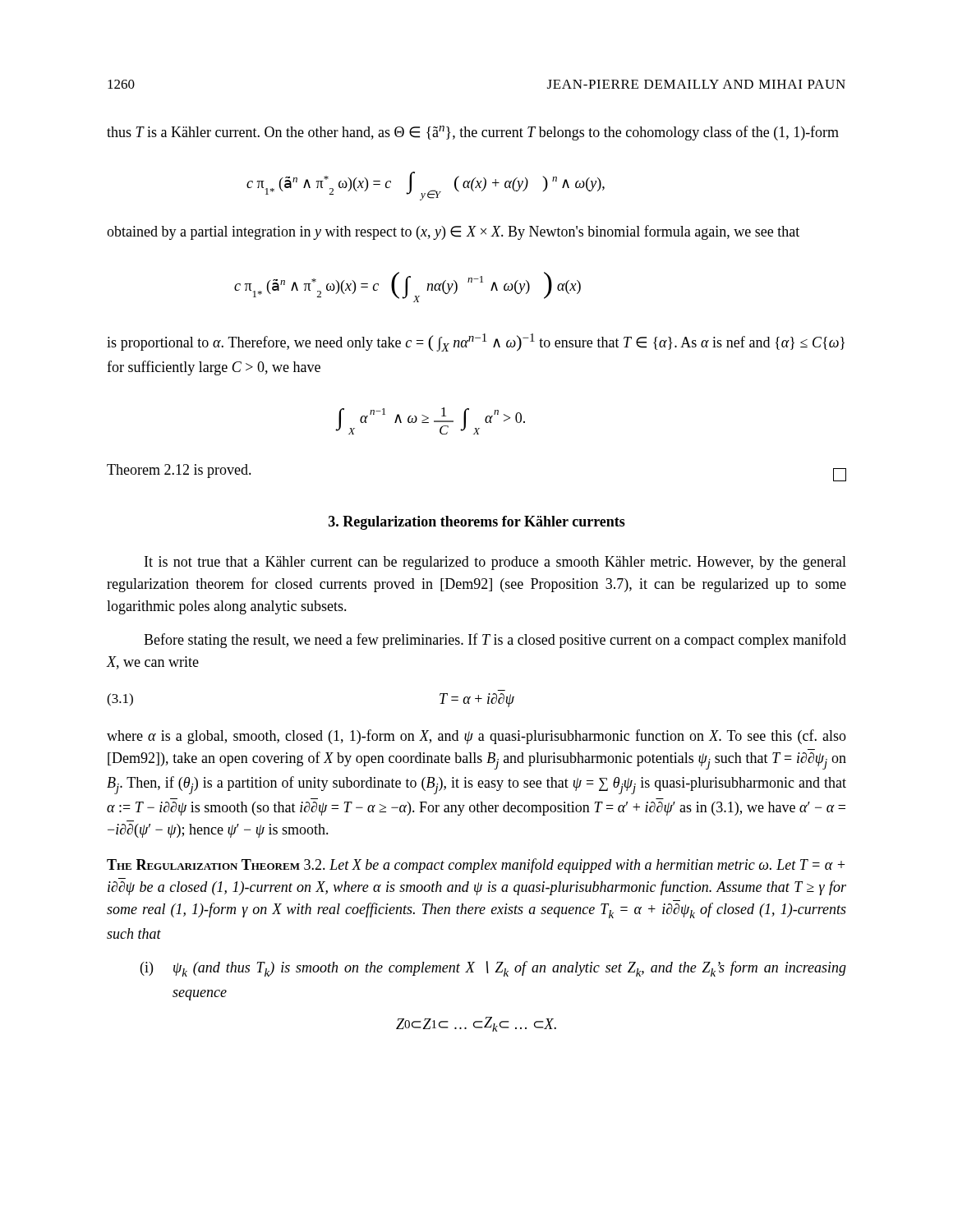
Task: Click on the text starting "(i) ψk (and"
Action: click(x=493, y=980)
